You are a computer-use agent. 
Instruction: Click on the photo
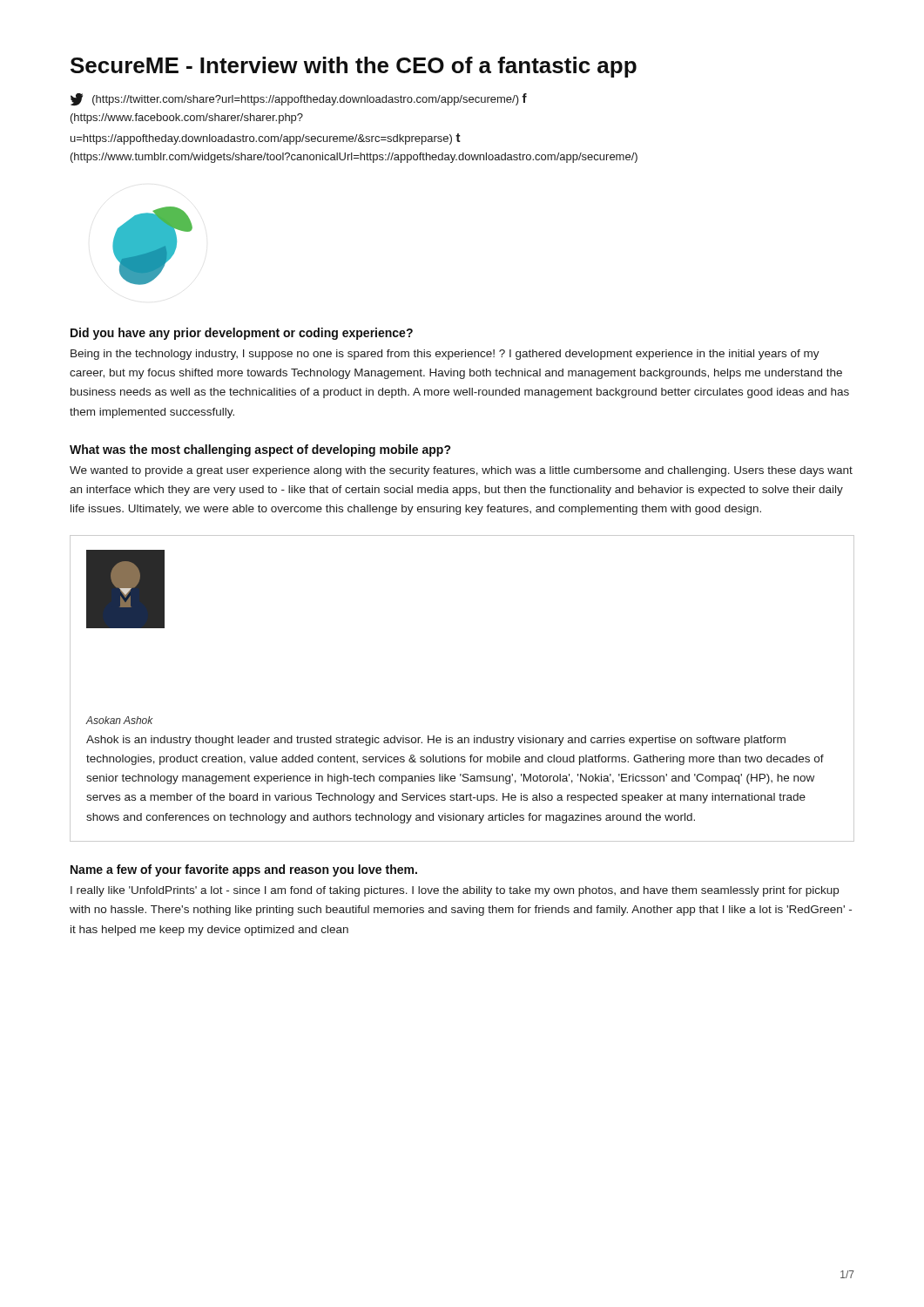tap(125, 590)
